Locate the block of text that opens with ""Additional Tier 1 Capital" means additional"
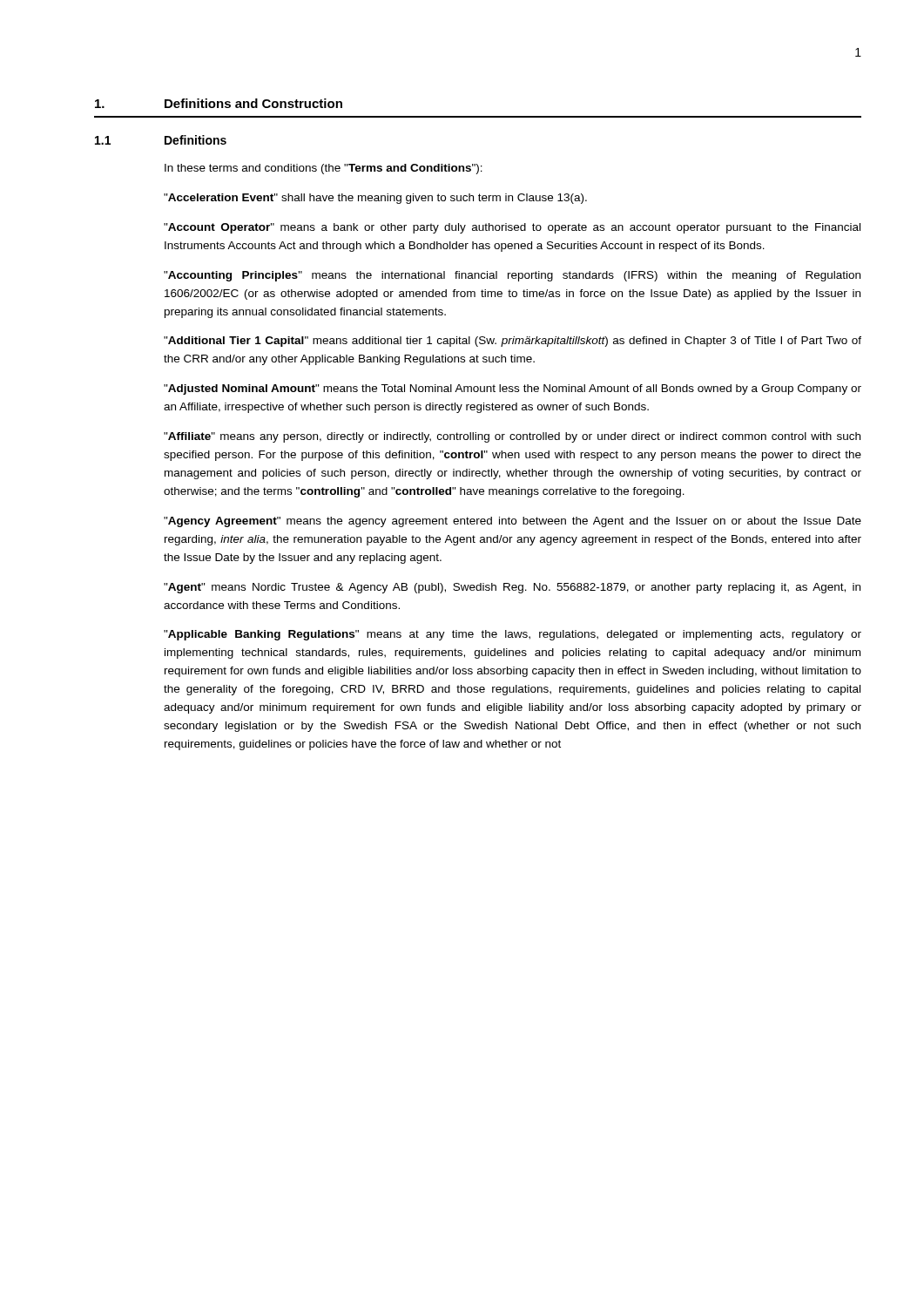This screenshot has width=924, height=1307. coord(512,350)
